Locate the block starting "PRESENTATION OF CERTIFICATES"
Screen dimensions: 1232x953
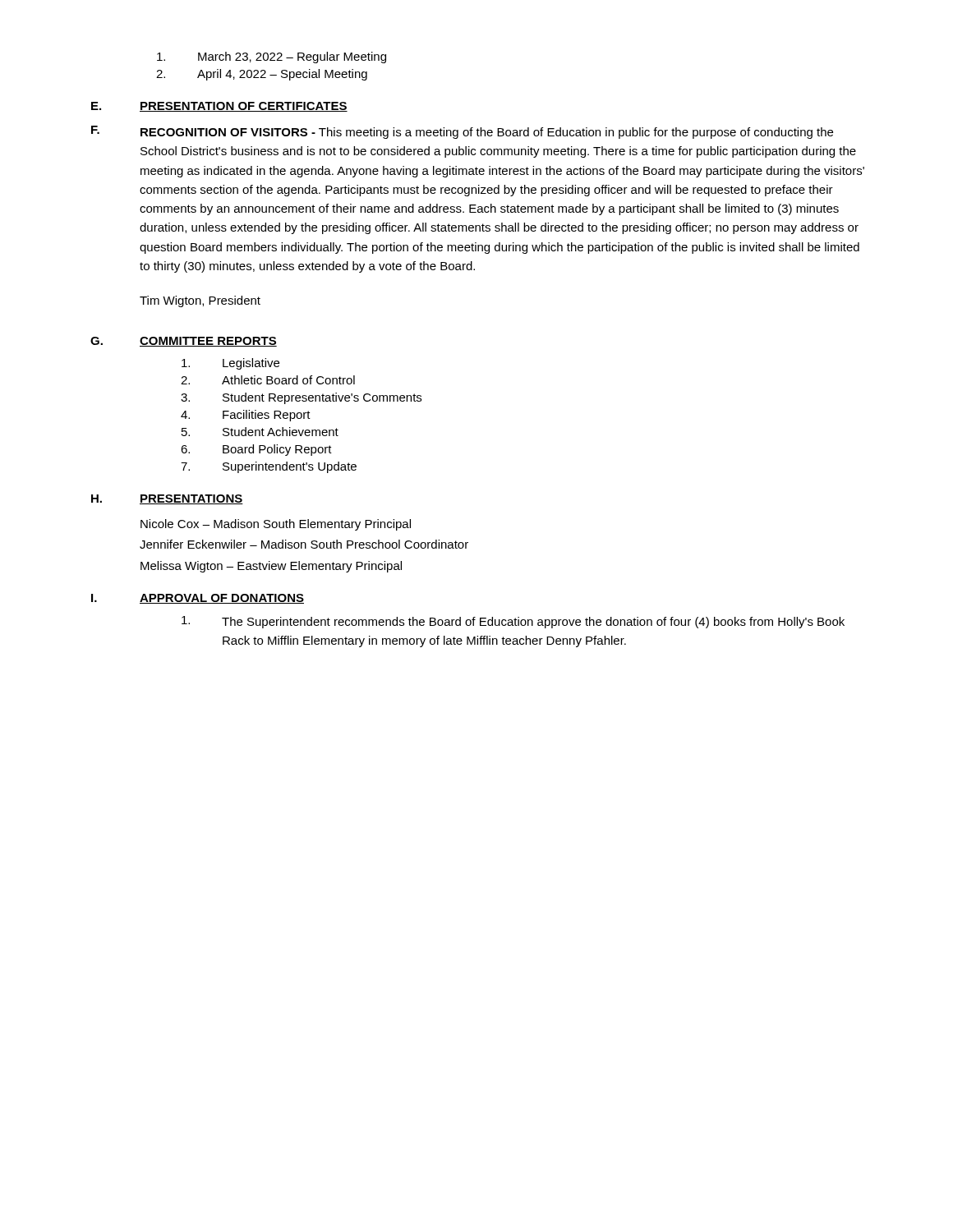tap(243, 106)
